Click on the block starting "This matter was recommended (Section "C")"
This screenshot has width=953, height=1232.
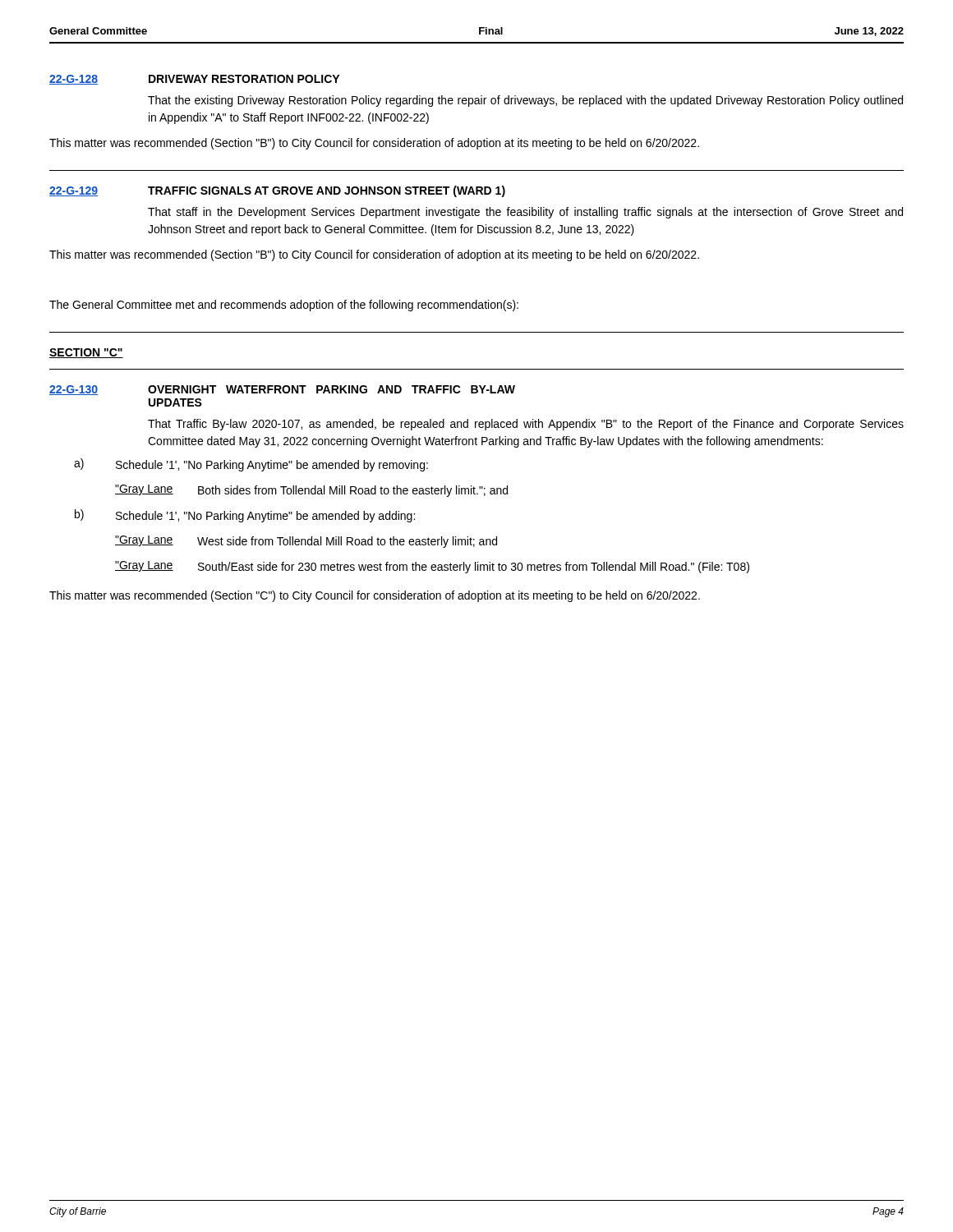[x=375, y=595]
